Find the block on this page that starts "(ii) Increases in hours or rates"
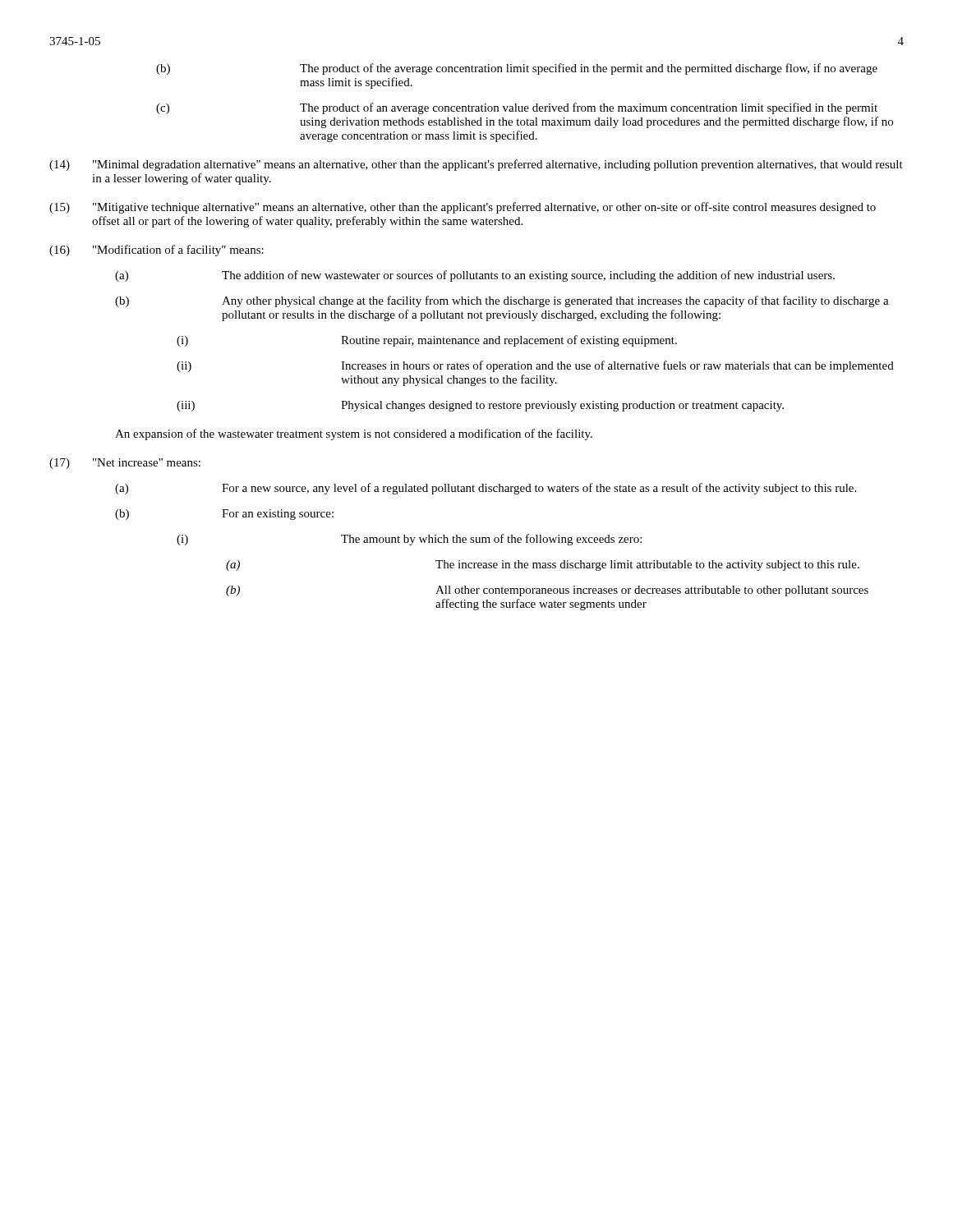The width and height of the screenshot is (953, 1232). (476, 373)
